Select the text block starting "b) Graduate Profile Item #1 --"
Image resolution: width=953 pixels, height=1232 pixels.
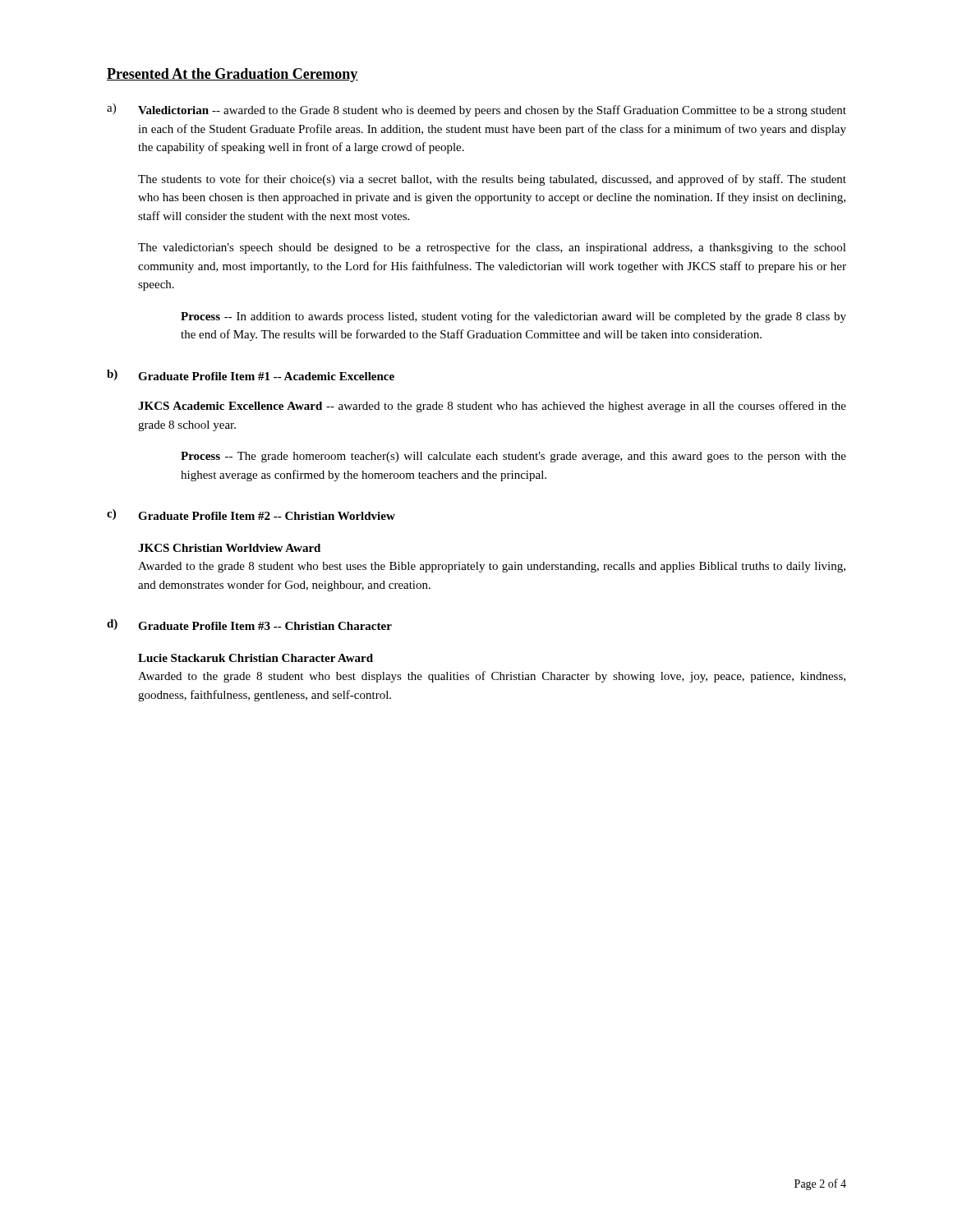point(251,375)
